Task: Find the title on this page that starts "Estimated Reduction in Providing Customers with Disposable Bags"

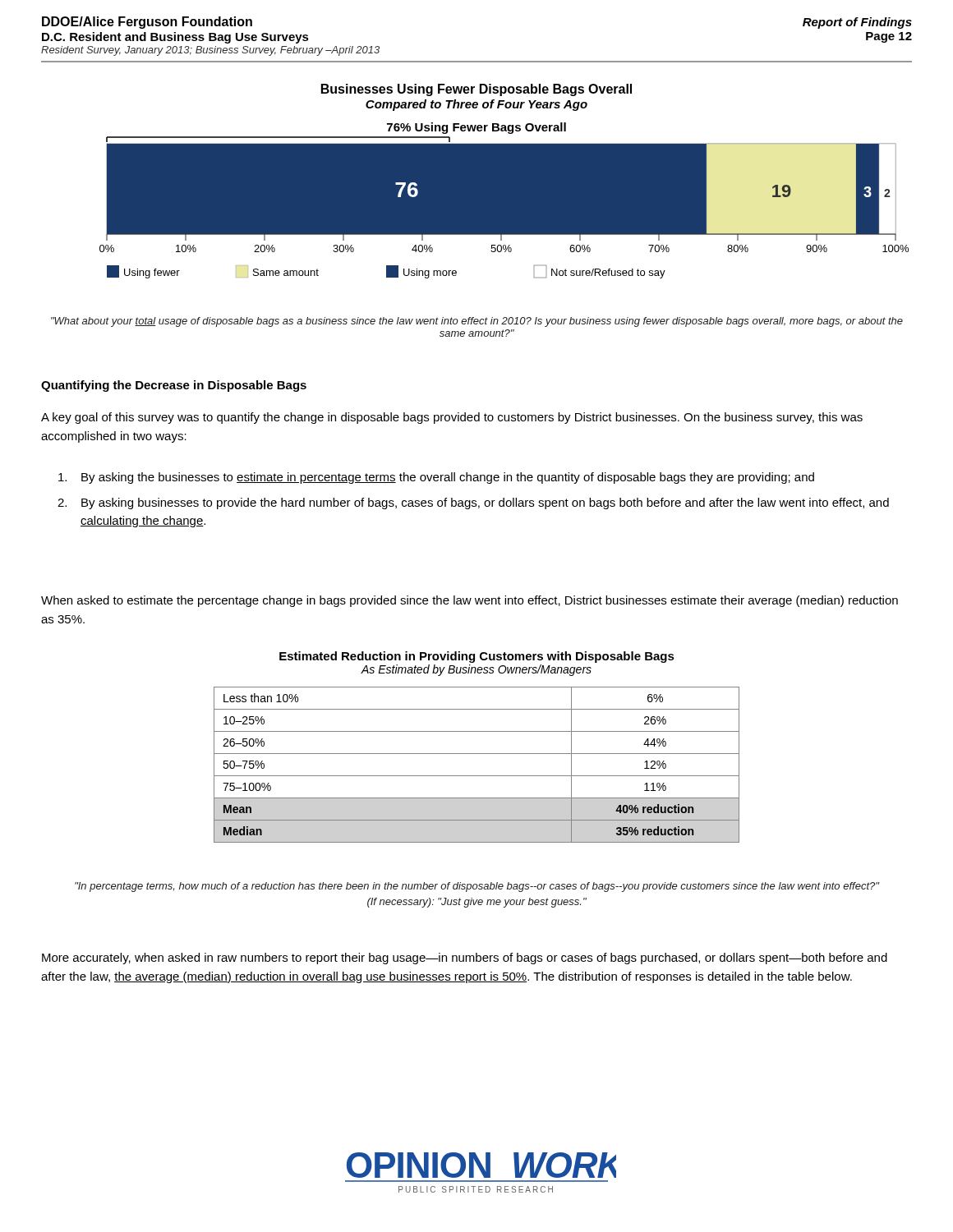Action: 476,662
